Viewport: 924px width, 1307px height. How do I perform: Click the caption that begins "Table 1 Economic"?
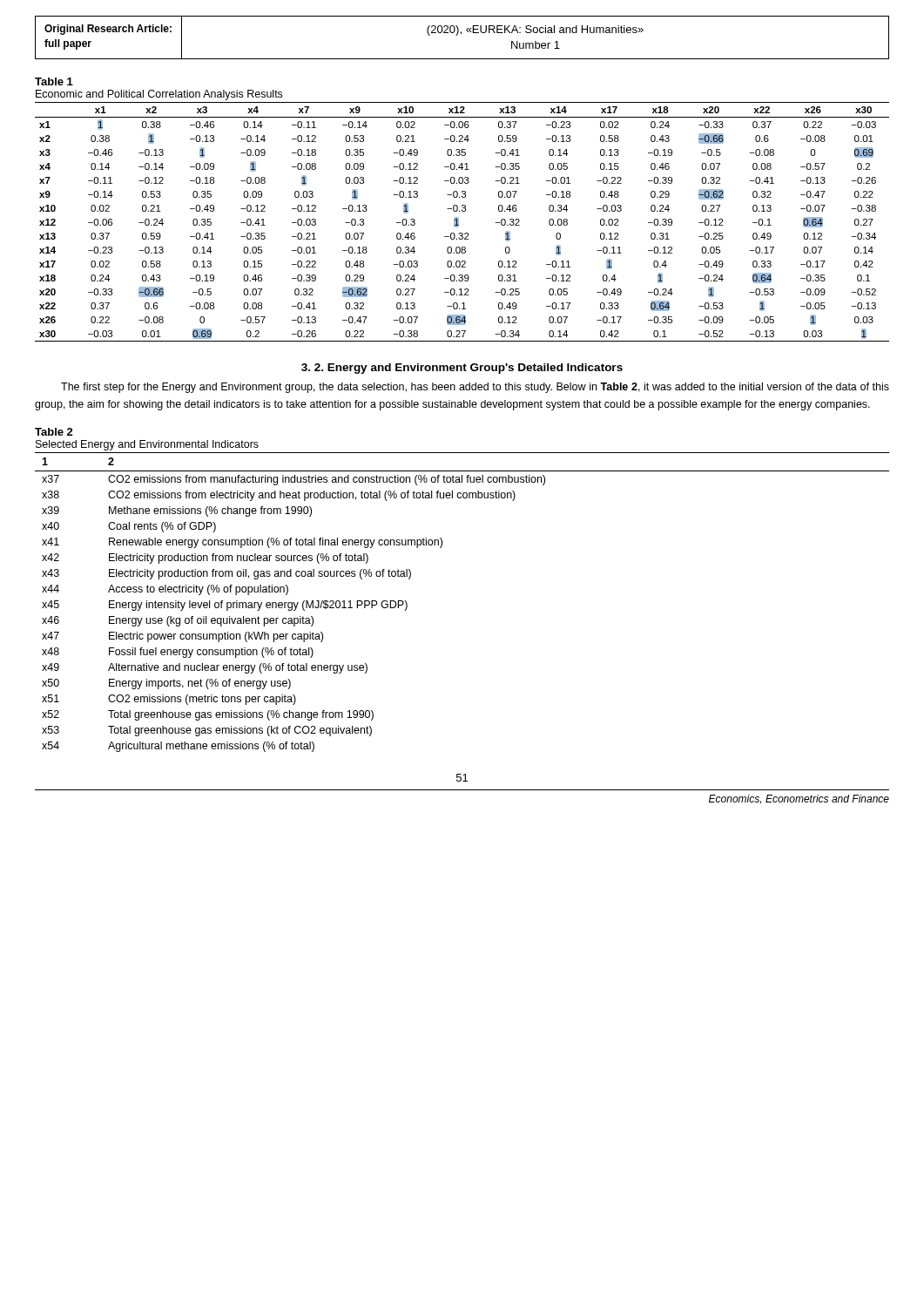54,81
